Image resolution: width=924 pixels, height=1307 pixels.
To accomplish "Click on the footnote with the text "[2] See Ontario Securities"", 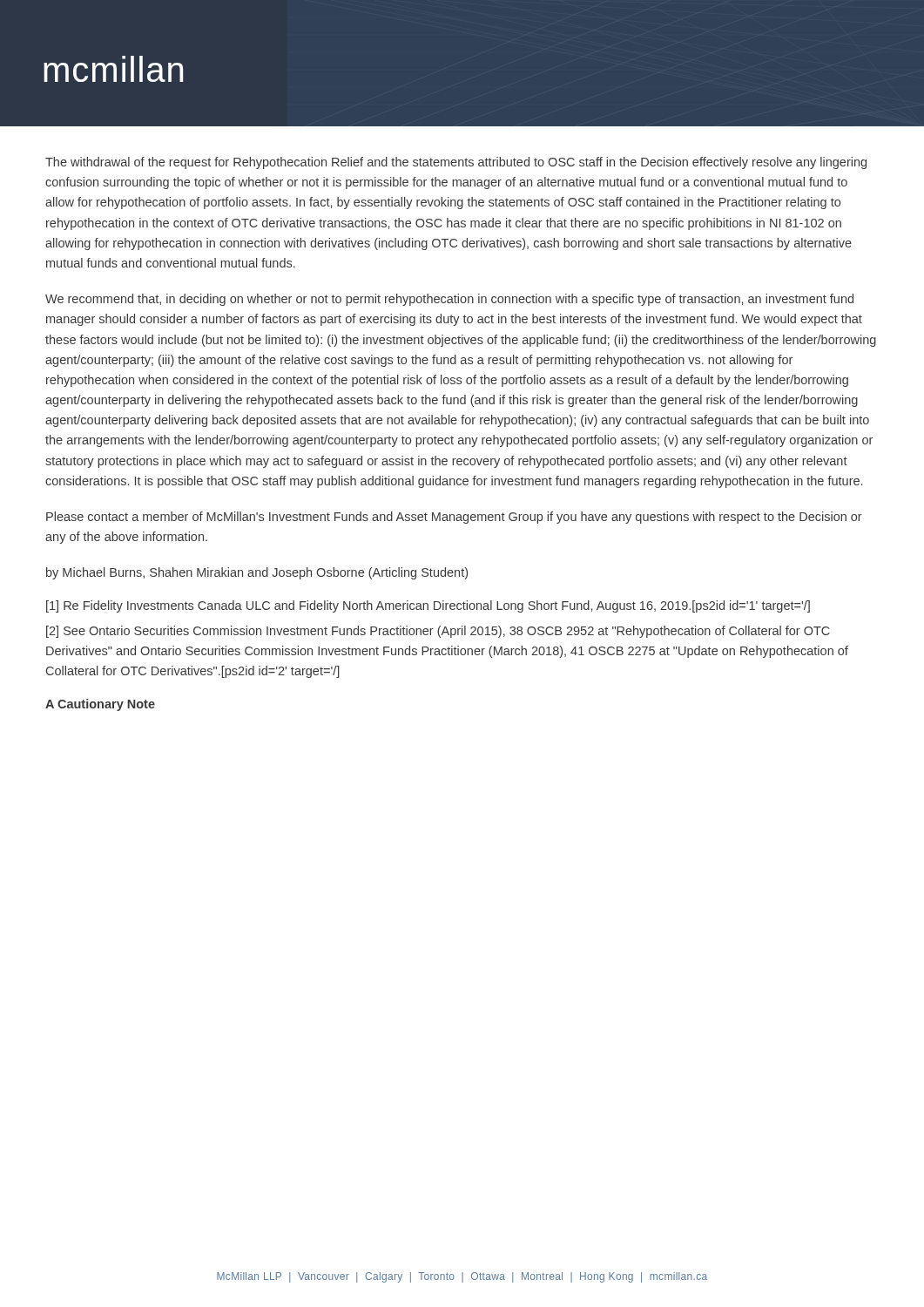I will tap(447, 651).
